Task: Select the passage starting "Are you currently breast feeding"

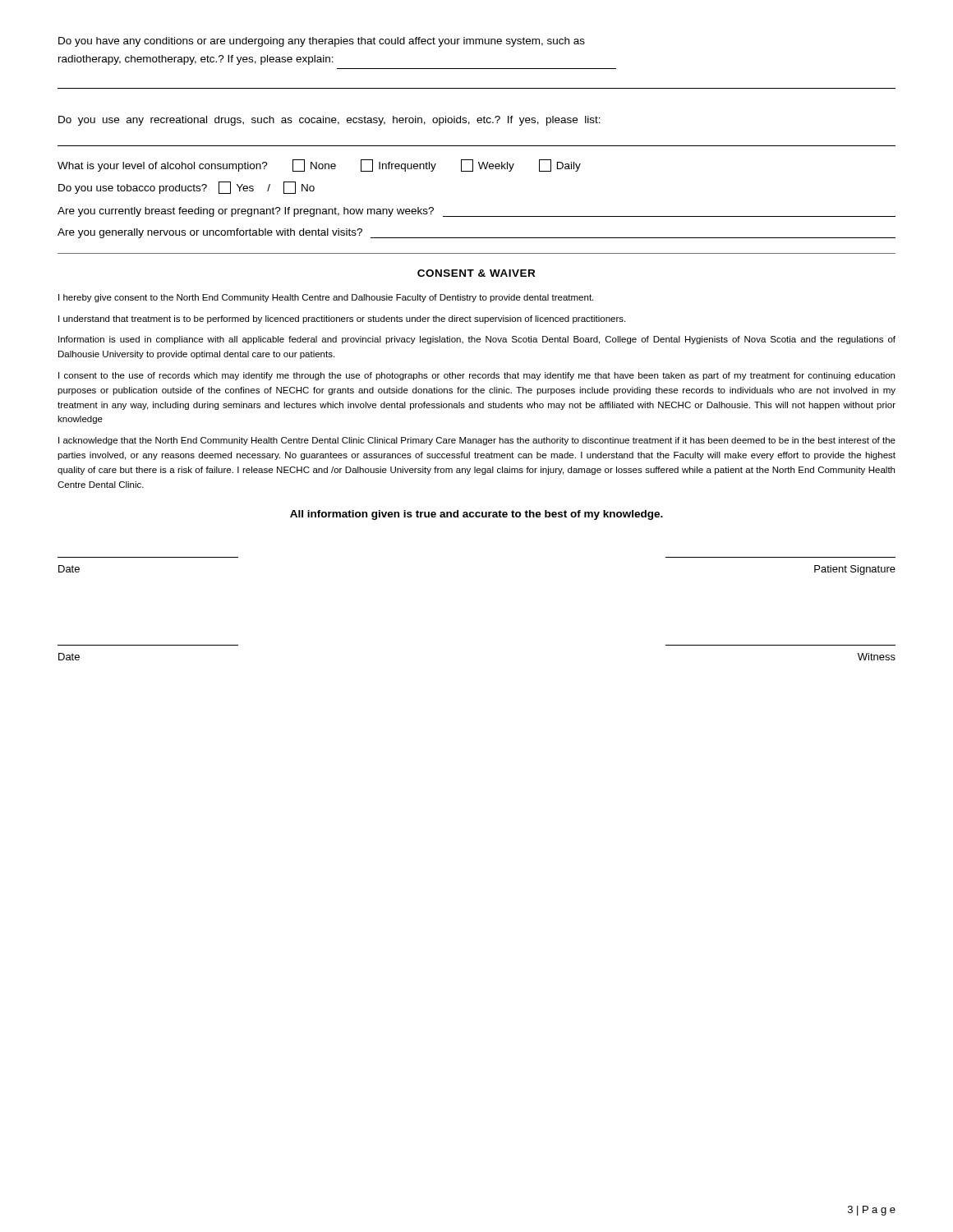Action: 476,210
